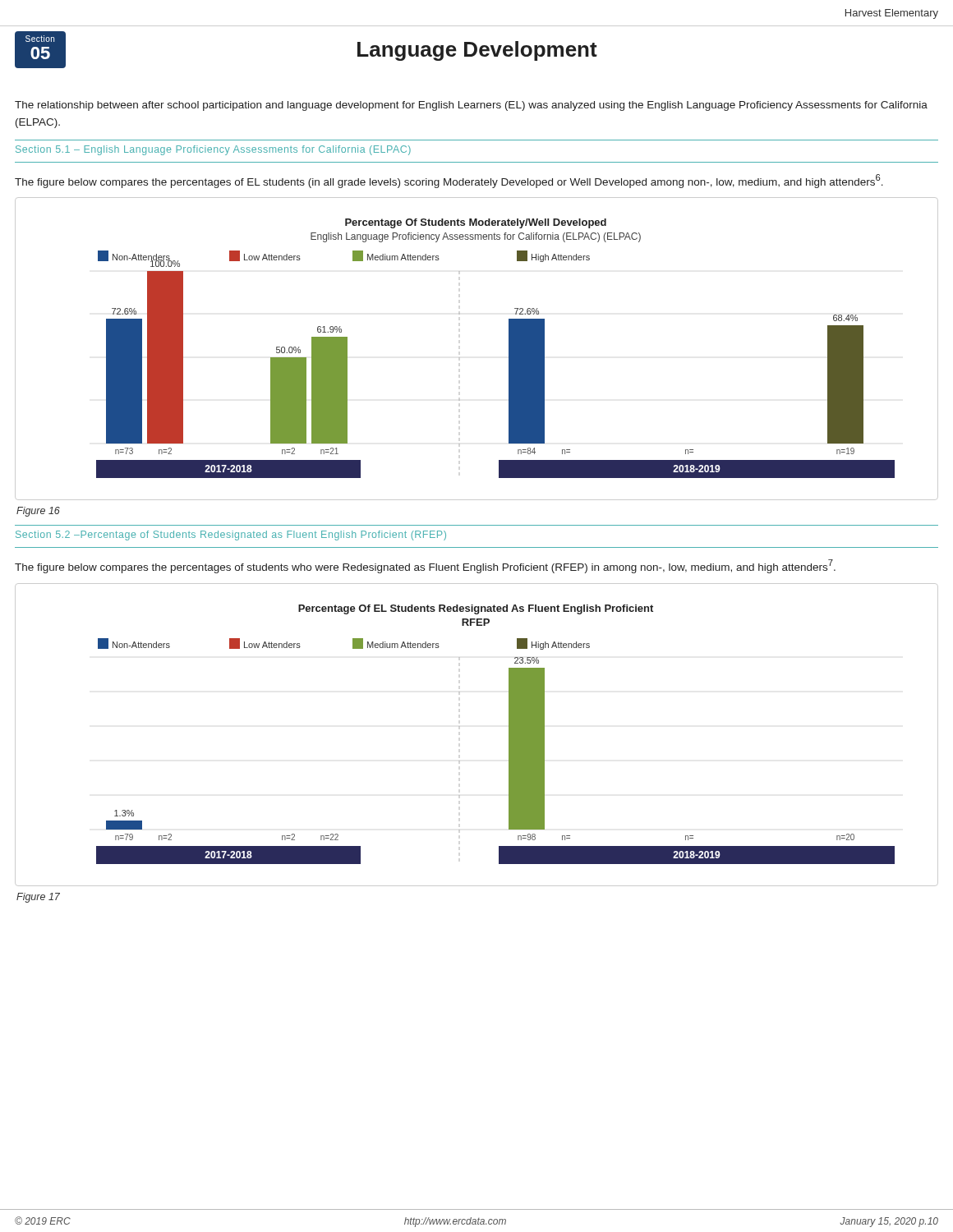
Task: Click on the title that reads "Language Development"
Action: [x=476, y=49]
